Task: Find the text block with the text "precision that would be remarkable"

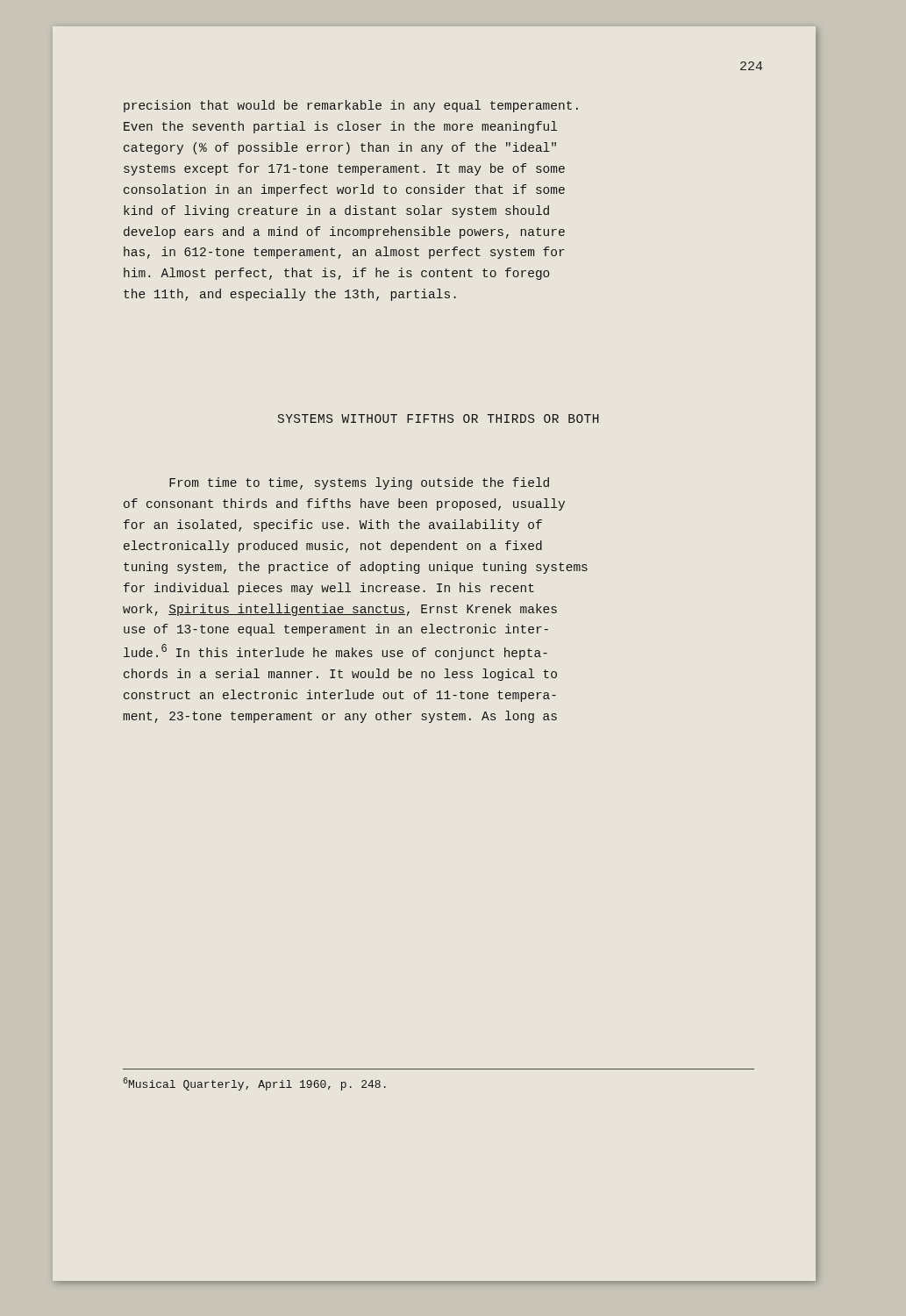Action: click(x=352, y=201)
